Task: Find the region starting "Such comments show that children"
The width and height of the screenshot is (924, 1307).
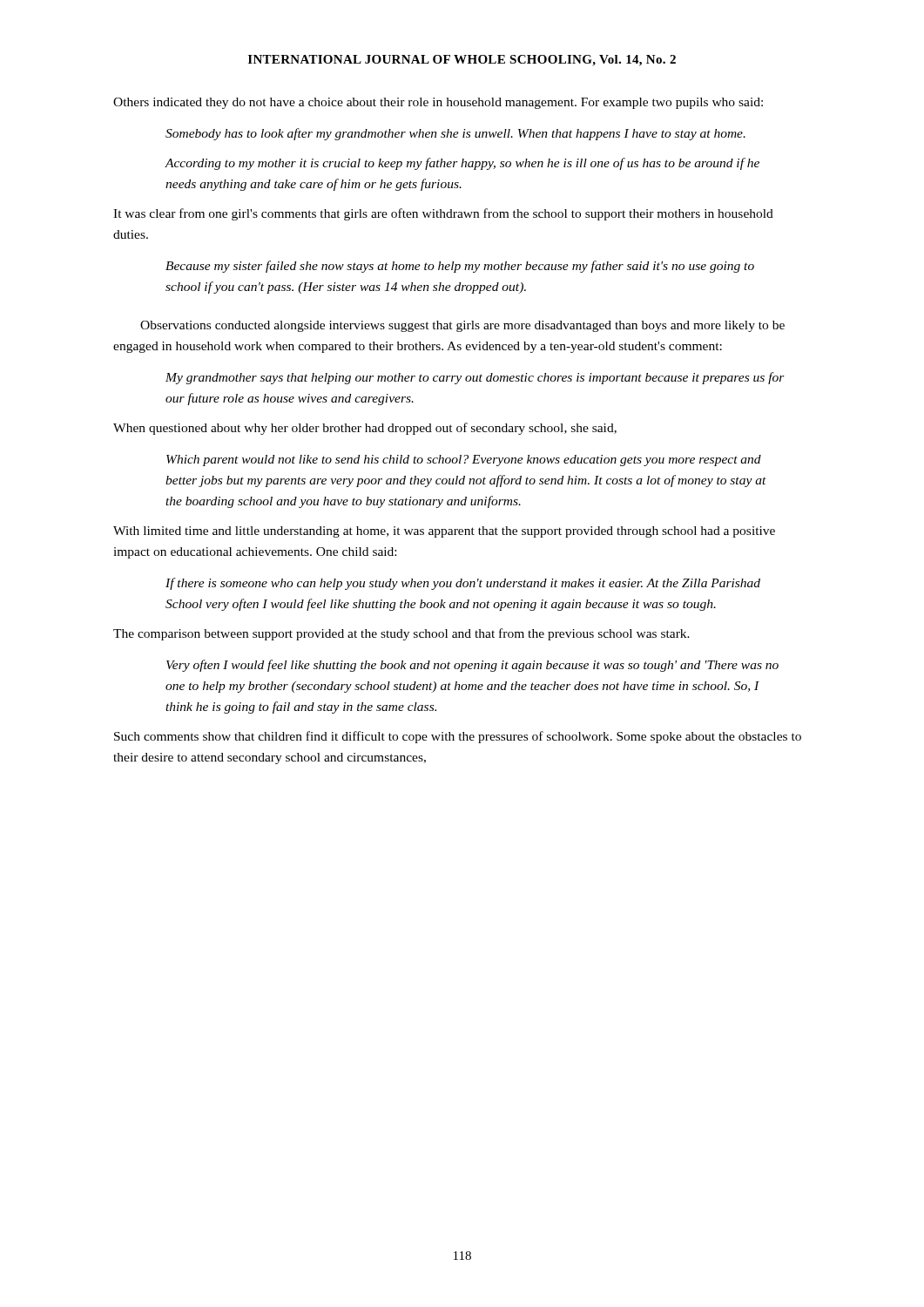Action: [x=457, y=747]
